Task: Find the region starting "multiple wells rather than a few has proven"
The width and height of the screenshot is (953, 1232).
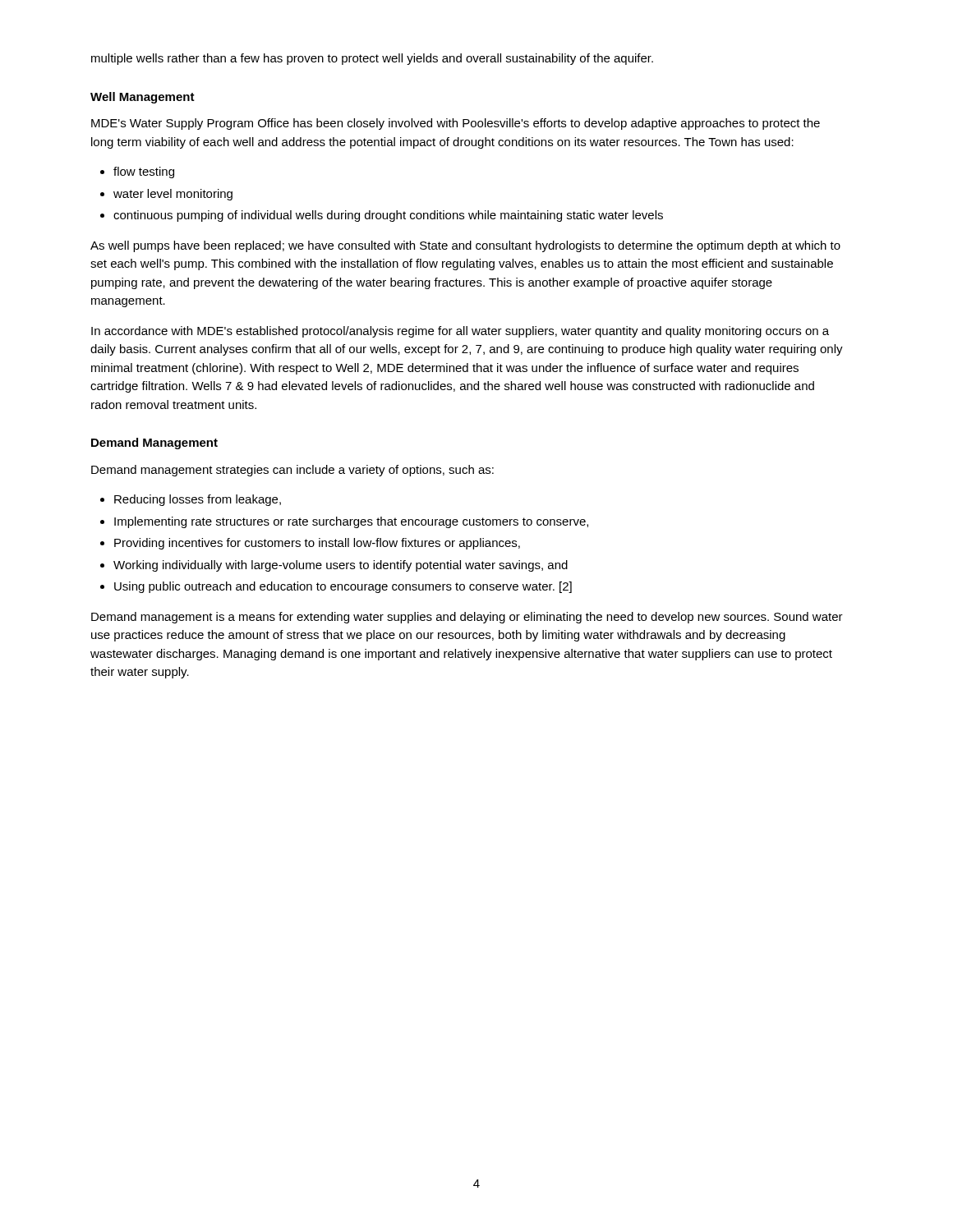Action: click(372, 58)
